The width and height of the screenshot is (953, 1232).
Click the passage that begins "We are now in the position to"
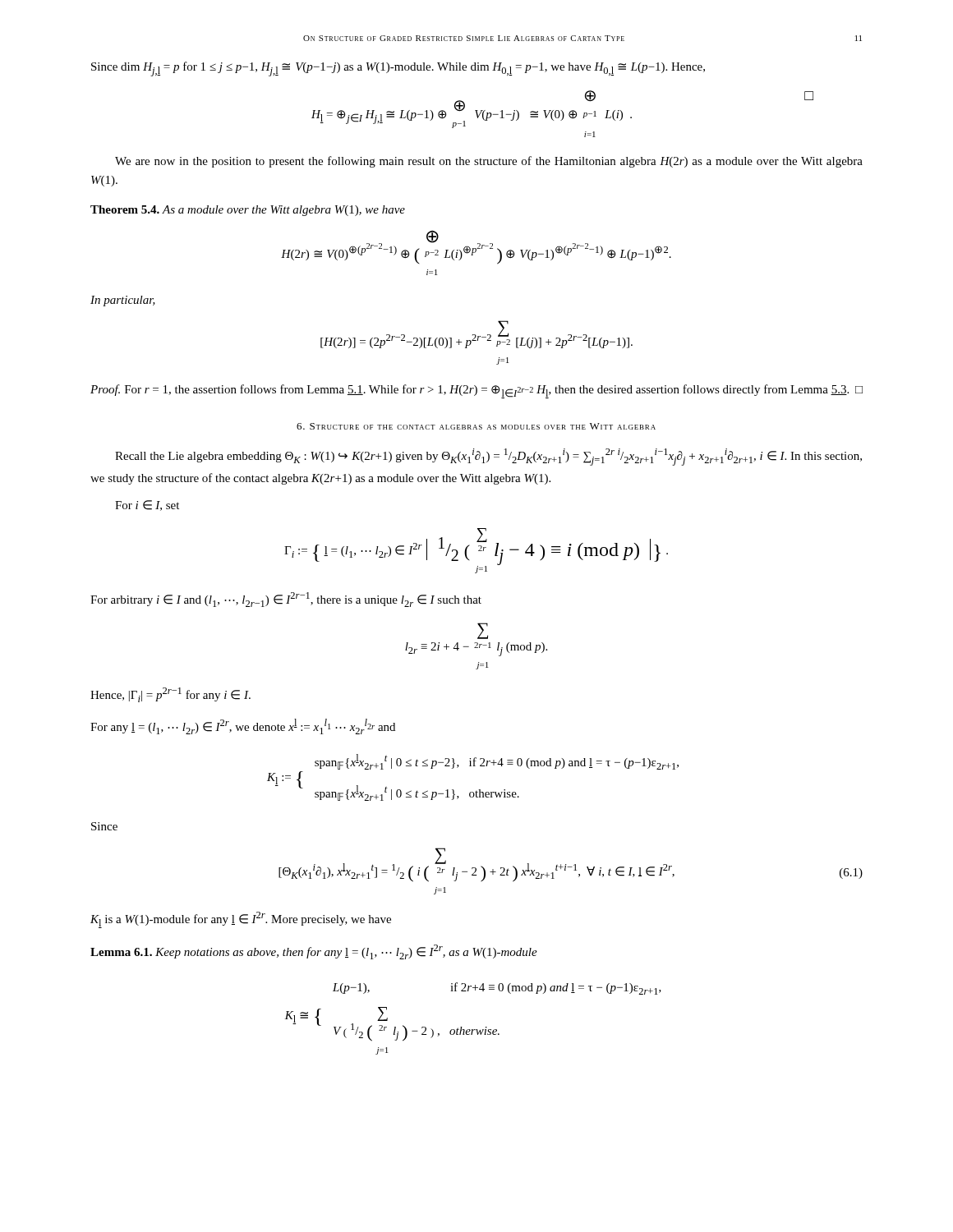tap(476, 171)
